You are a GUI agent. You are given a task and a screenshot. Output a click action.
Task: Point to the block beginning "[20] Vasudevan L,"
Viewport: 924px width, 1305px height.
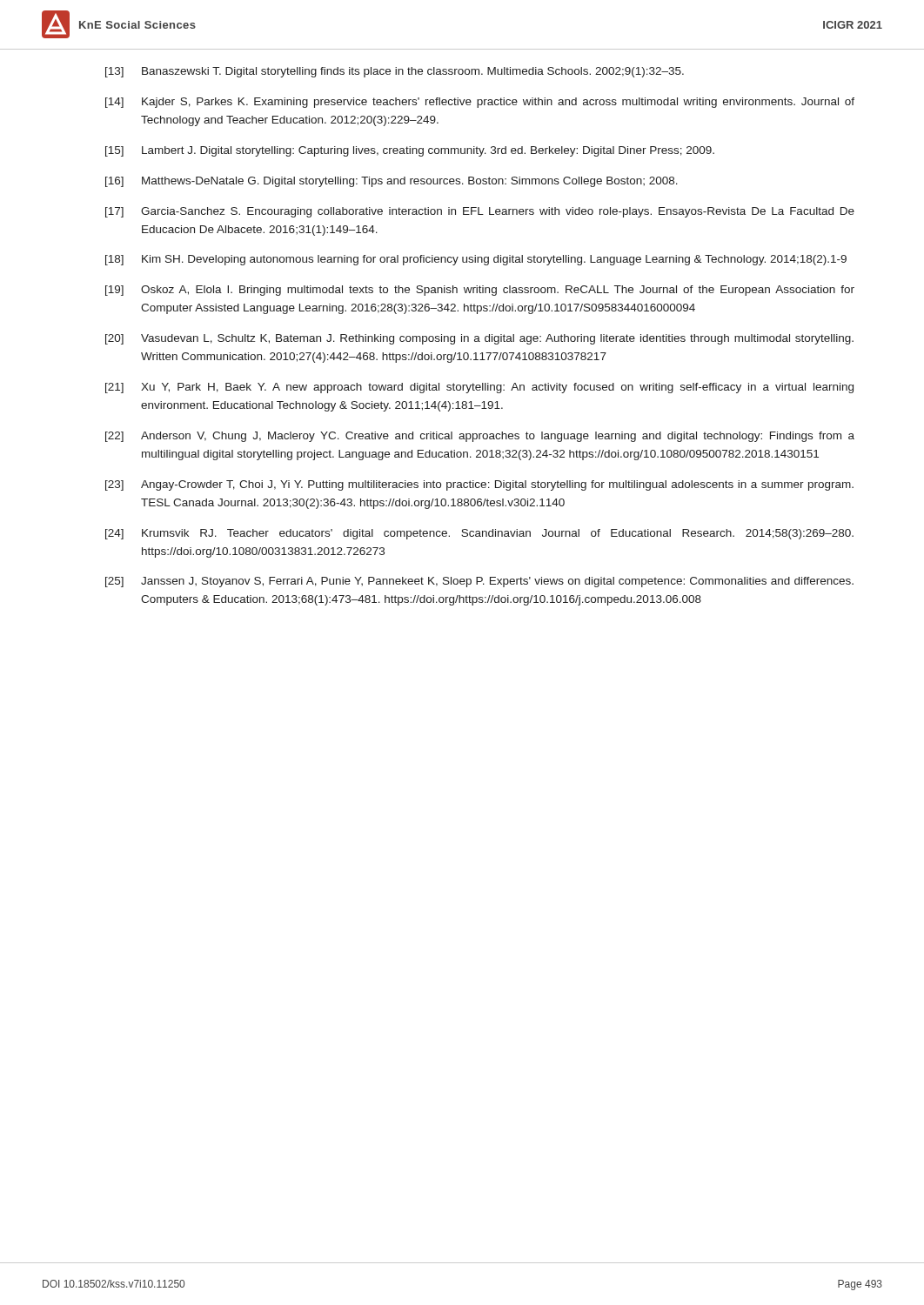[x=479, y=348]
